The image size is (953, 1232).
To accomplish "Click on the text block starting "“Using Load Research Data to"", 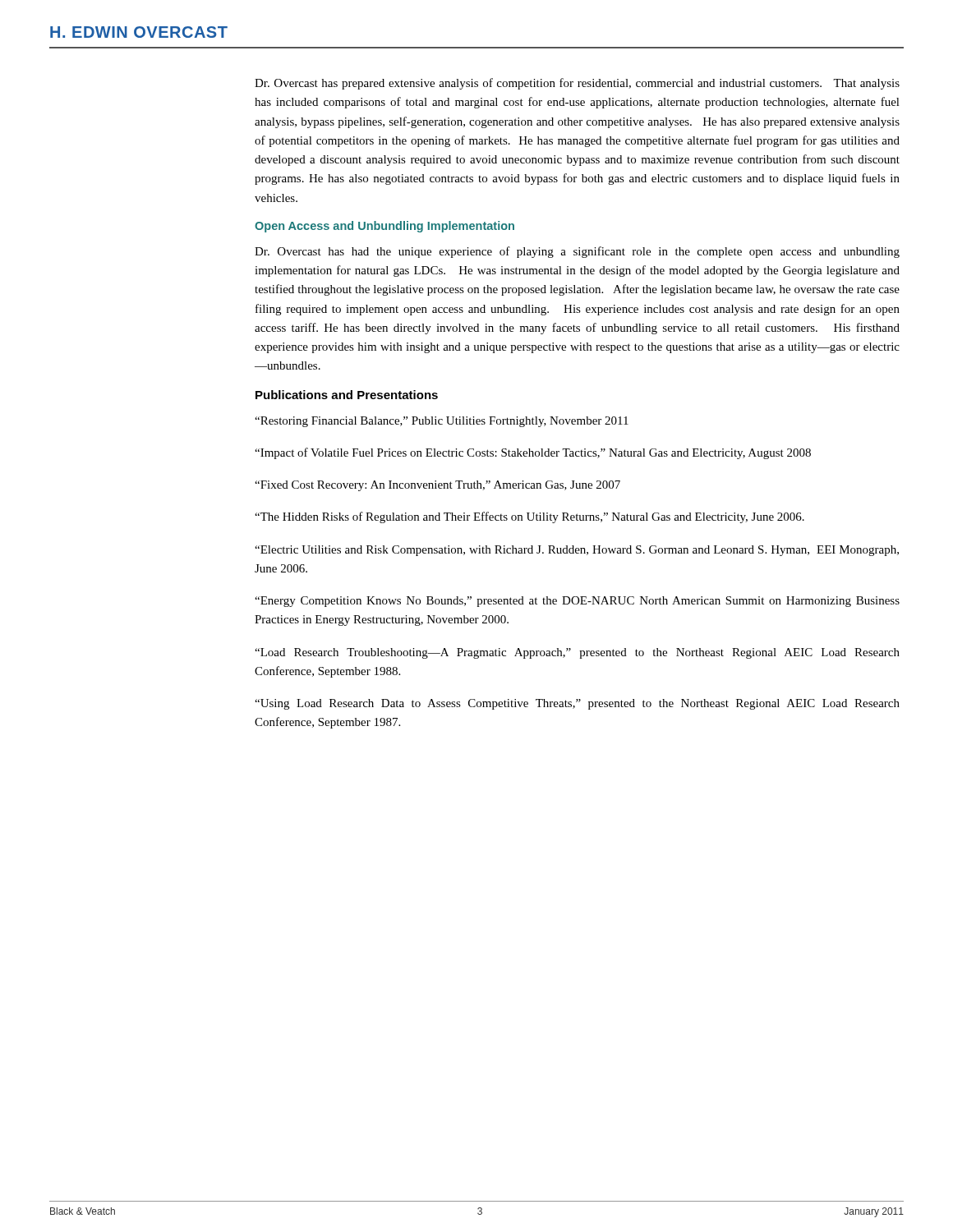I will (577, 713).
